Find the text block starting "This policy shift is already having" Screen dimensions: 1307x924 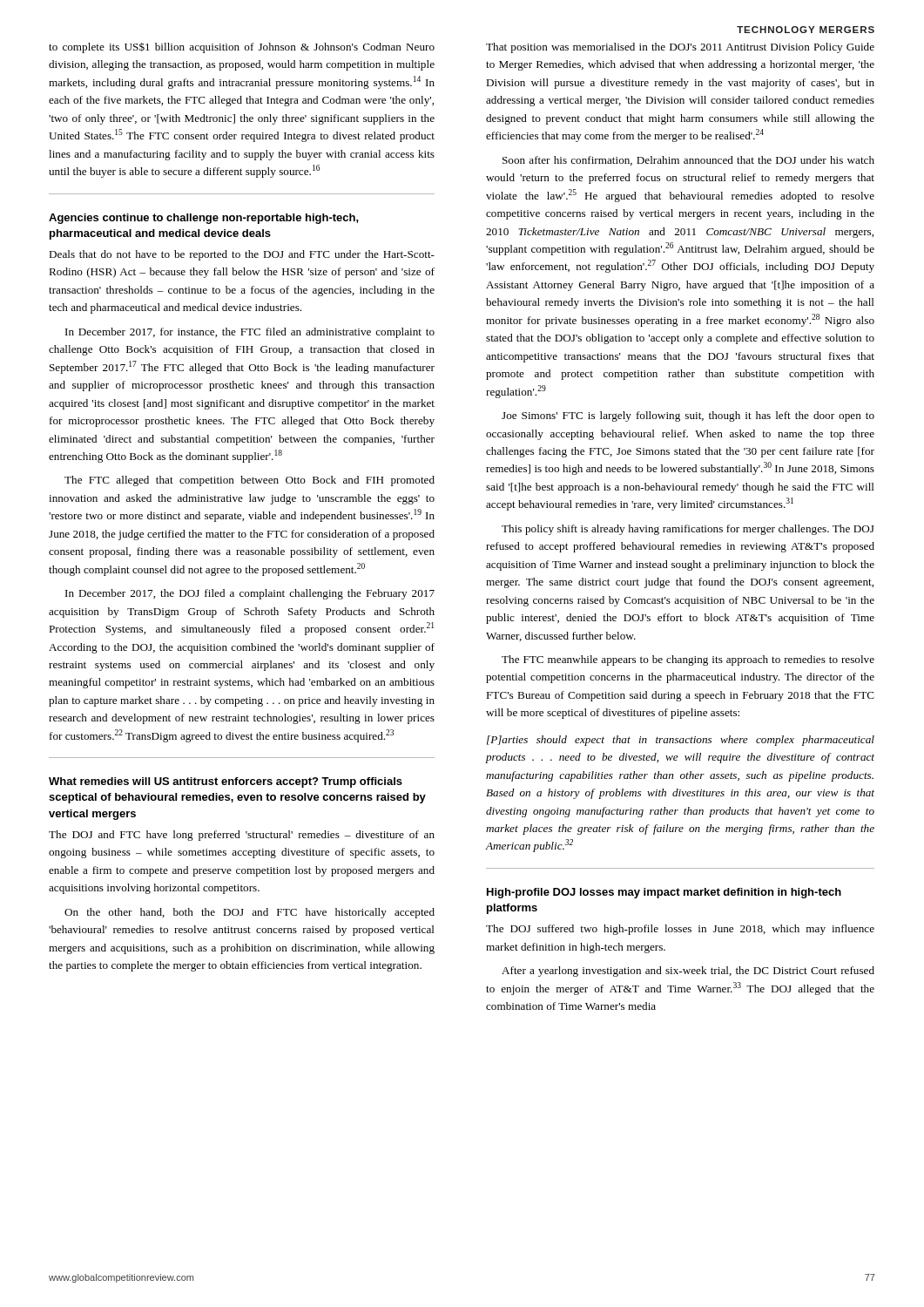click(680, 582)
